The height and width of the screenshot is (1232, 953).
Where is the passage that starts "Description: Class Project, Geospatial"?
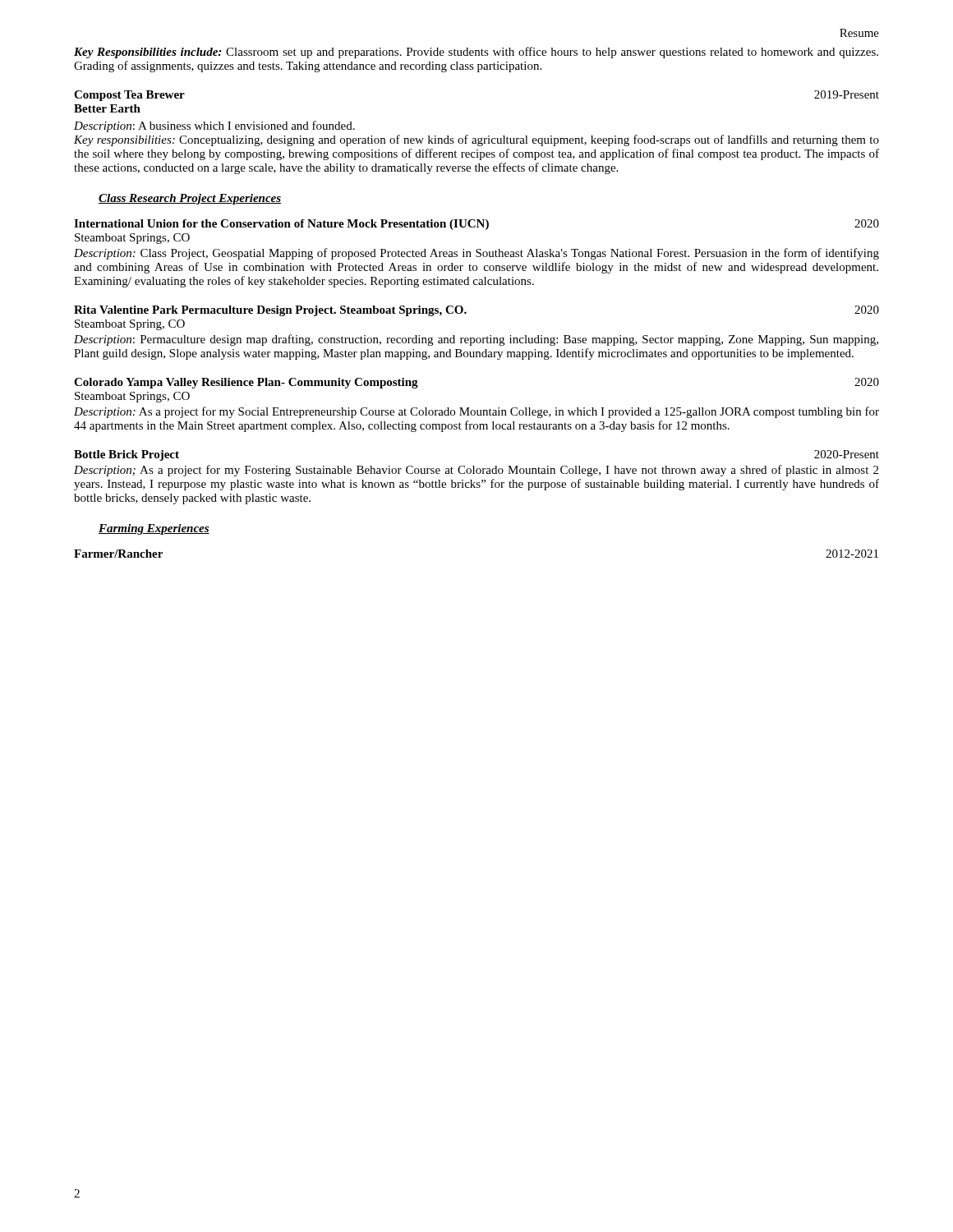(476, 267)
